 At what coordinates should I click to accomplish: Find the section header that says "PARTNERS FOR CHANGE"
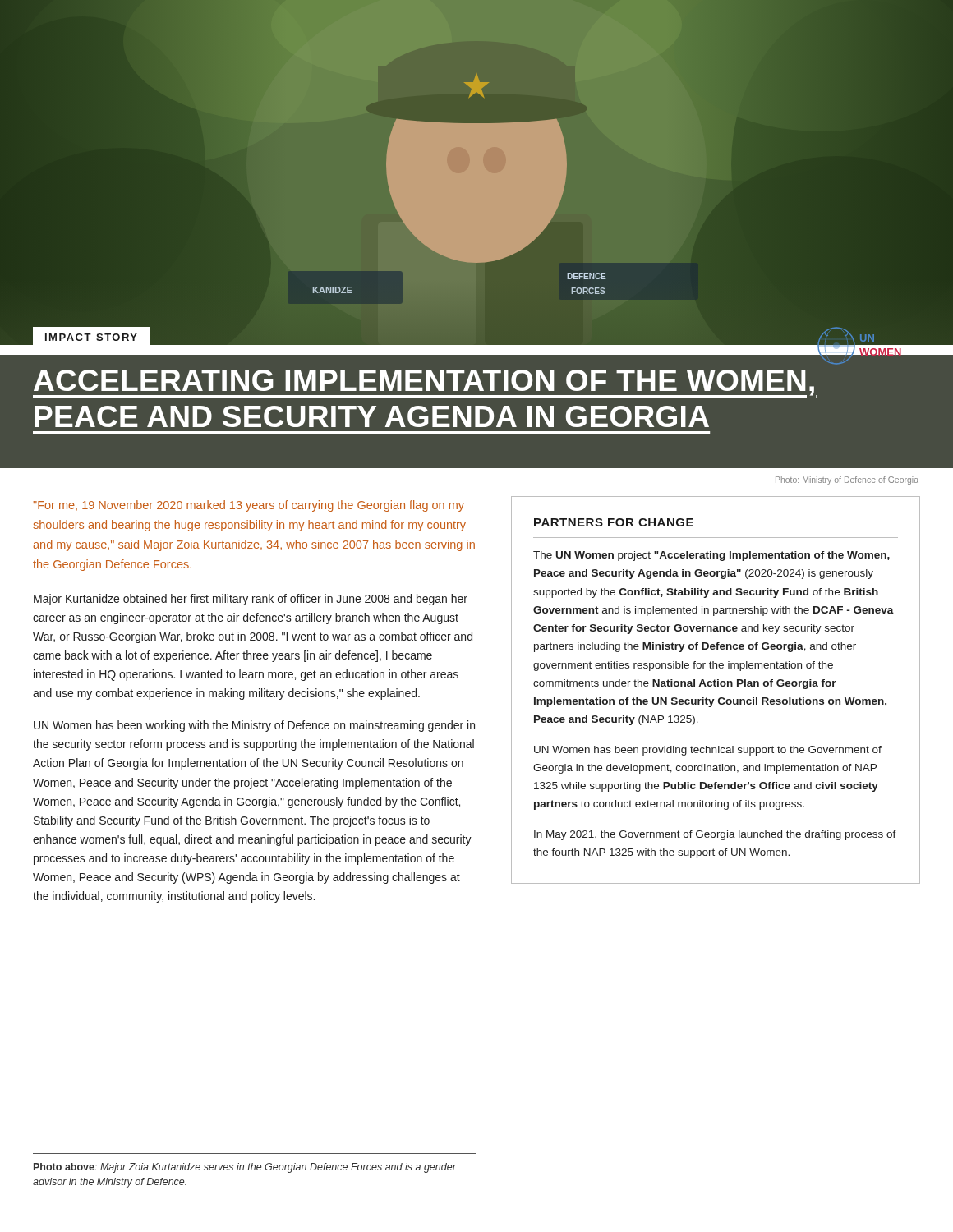614,522
